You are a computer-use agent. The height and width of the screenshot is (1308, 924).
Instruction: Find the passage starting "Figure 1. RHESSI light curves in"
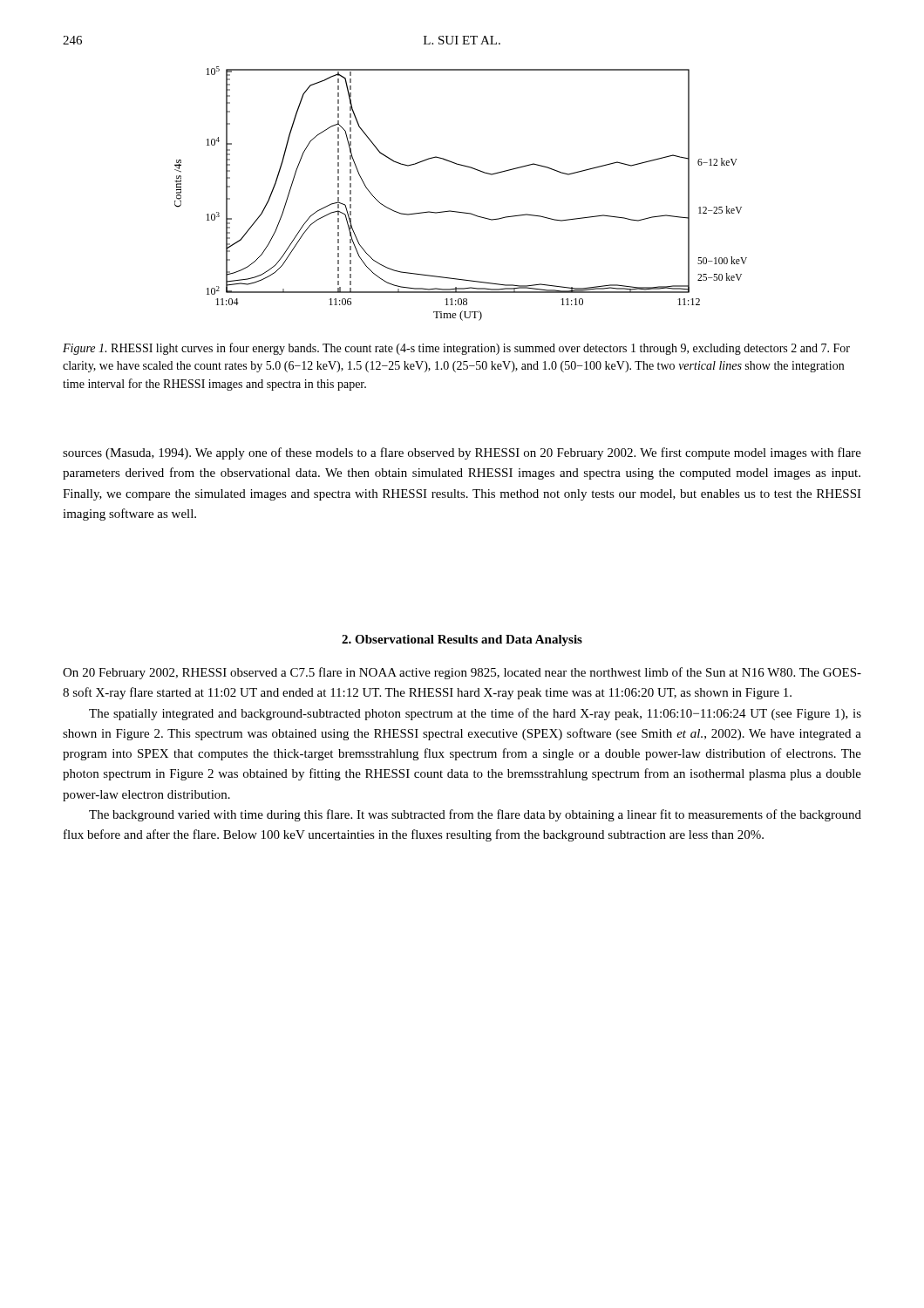click(456, 366)
